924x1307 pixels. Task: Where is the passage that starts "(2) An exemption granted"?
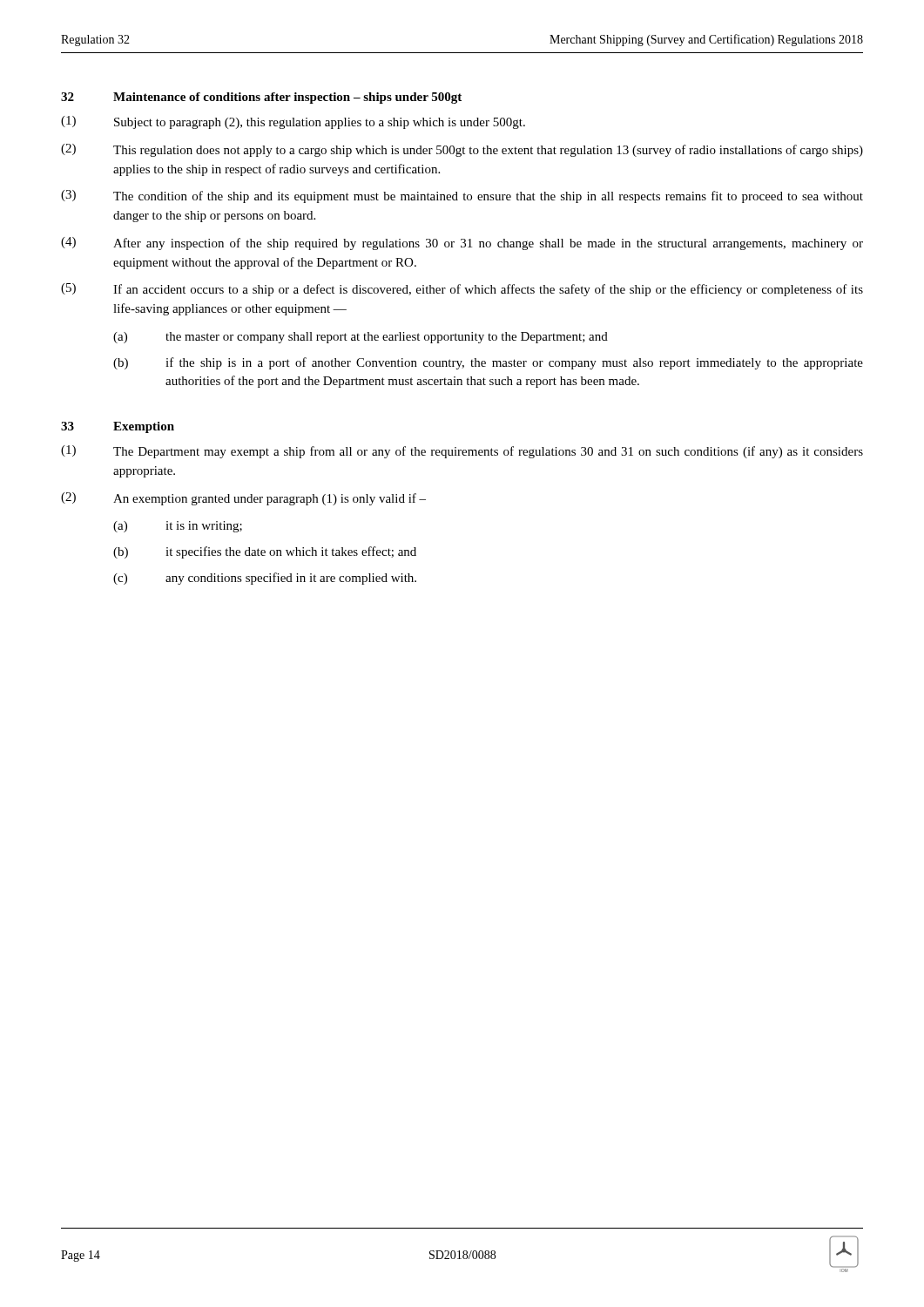(x=243, y=499)
